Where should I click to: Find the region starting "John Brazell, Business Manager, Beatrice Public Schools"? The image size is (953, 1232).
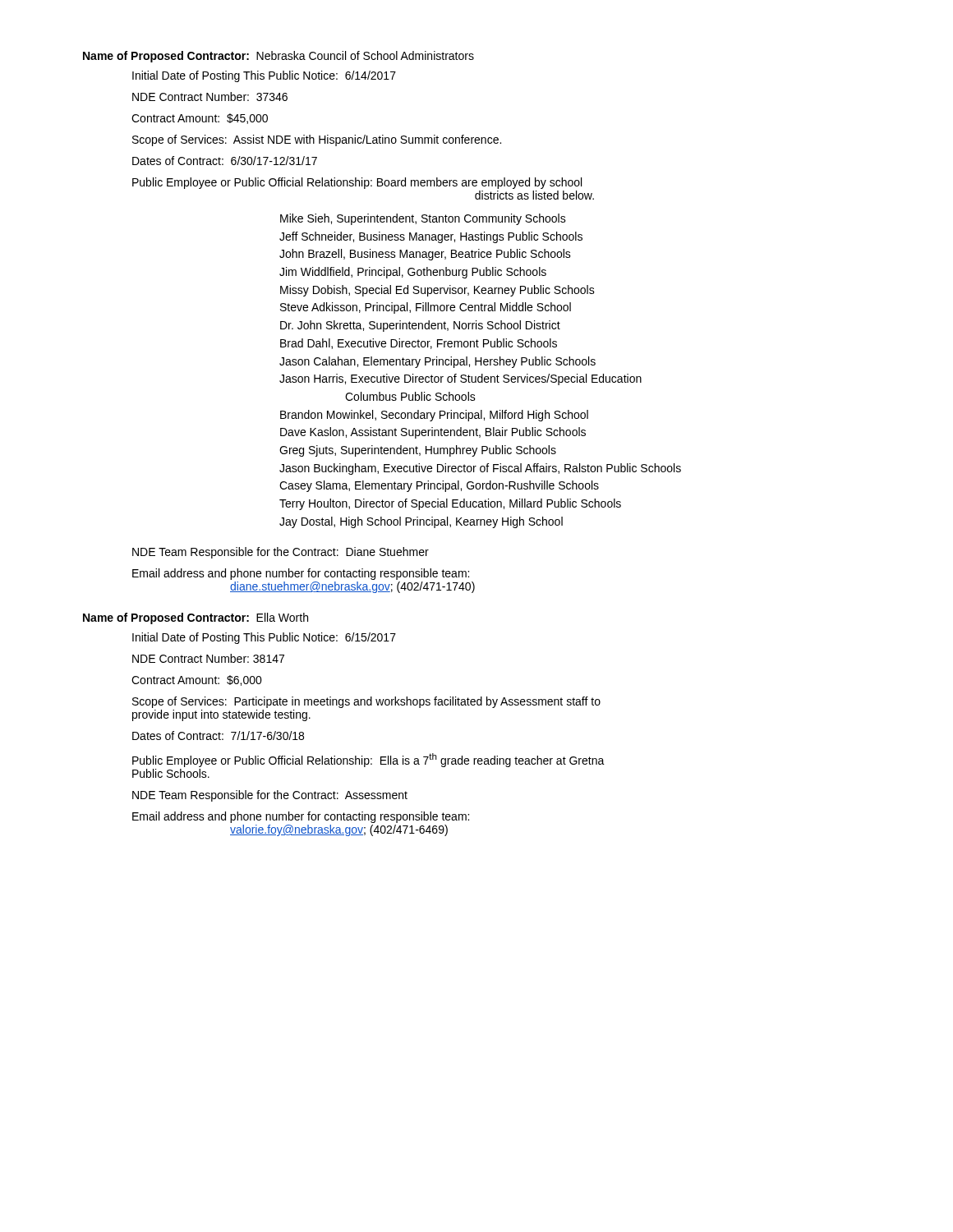pyautogui.click(x=425, y=254)
